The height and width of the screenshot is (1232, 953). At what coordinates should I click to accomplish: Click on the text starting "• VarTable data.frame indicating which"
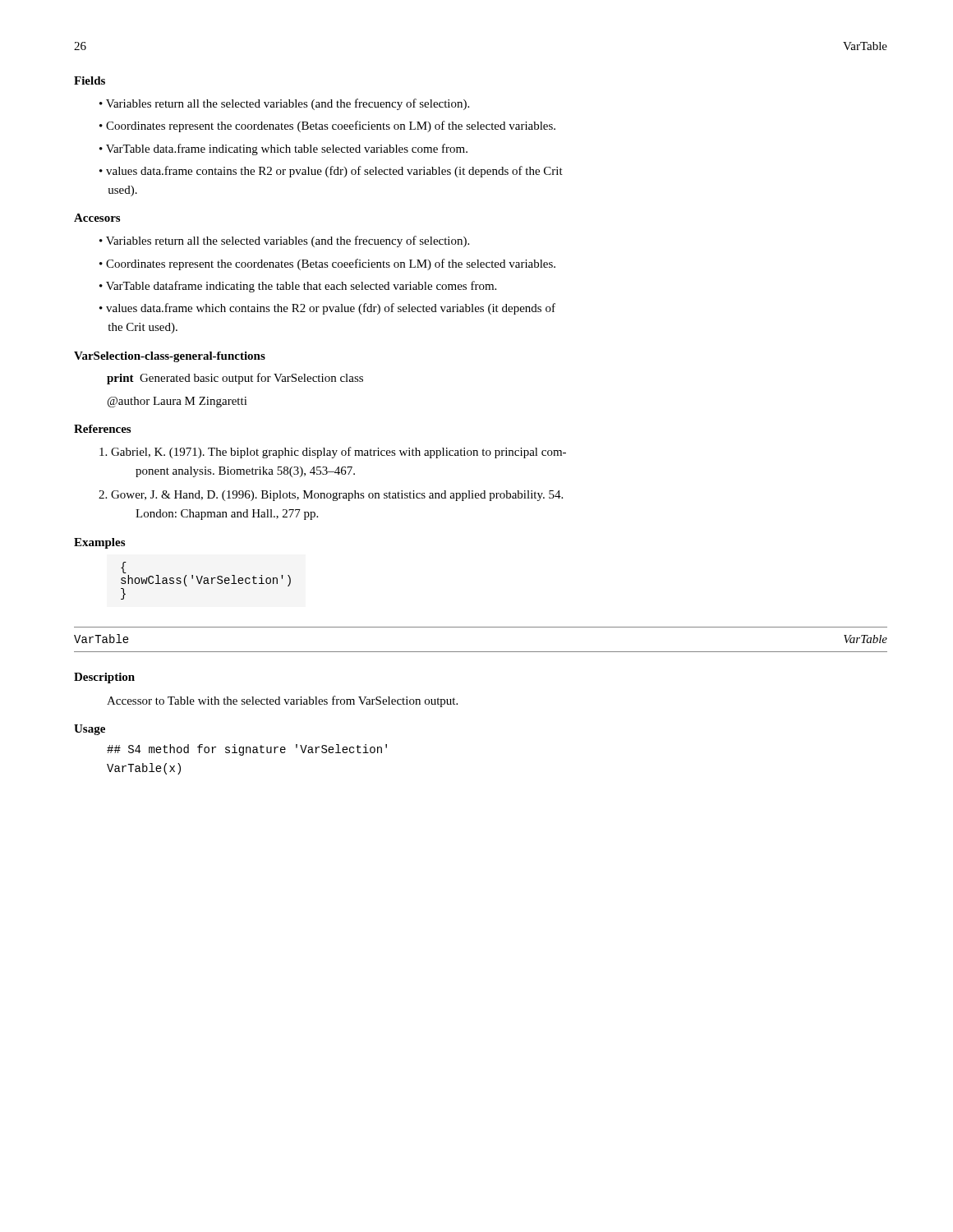pos(283,148)
